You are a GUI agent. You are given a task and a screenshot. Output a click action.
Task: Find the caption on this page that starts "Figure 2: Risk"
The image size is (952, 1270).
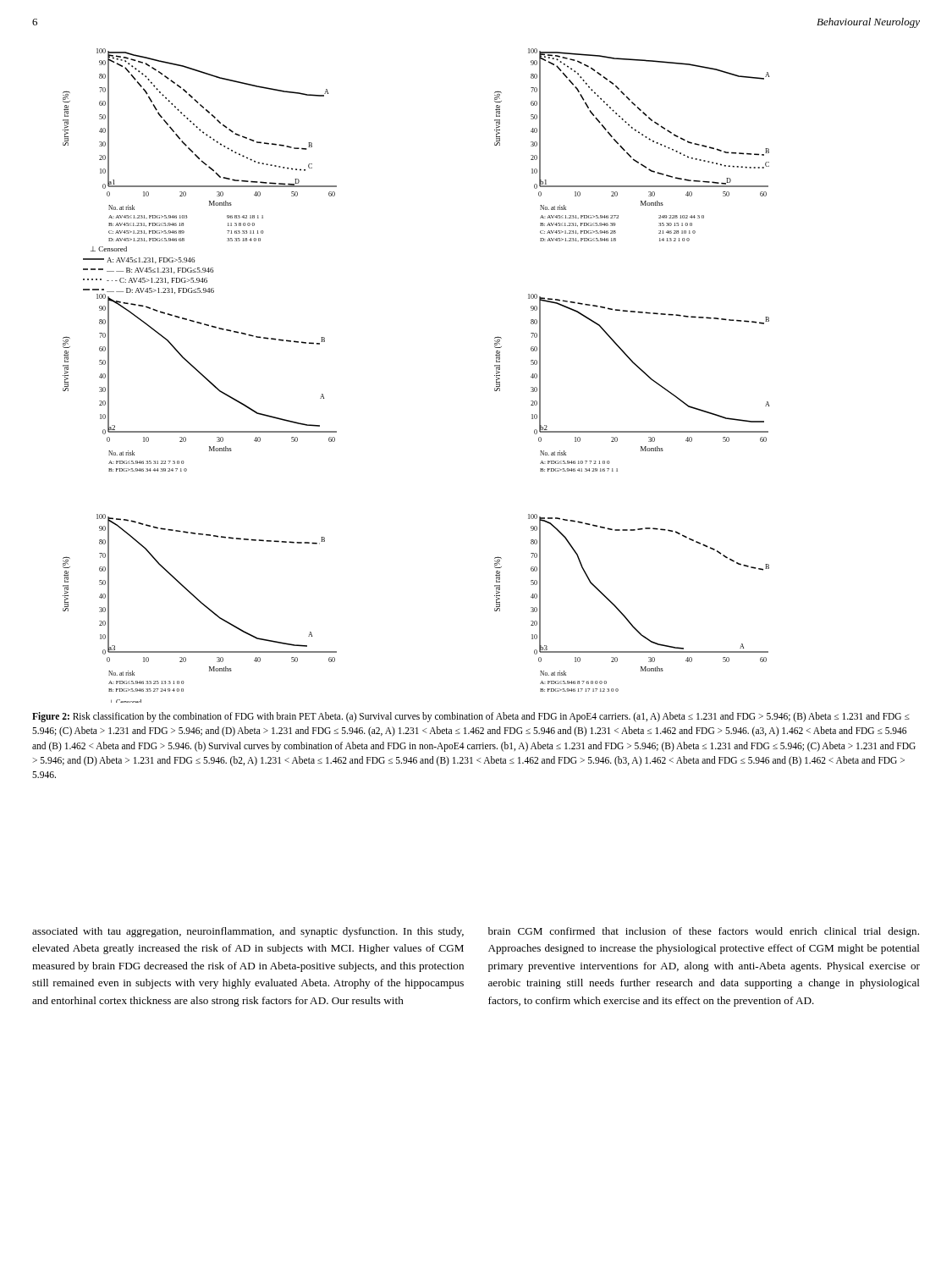[x=474, y=745]
